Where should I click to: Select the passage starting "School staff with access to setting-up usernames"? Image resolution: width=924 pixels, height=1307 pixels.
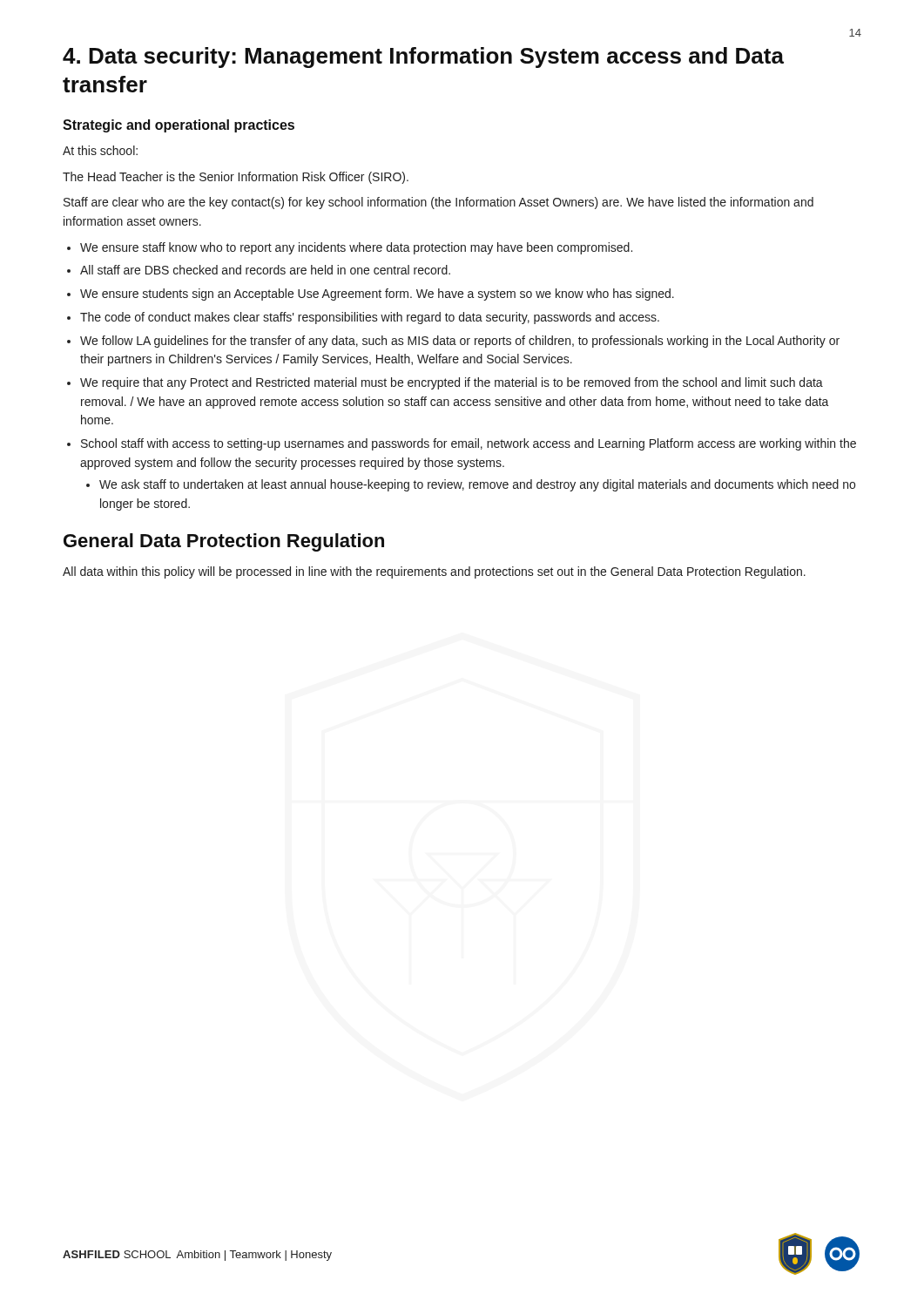coord(462,474)
